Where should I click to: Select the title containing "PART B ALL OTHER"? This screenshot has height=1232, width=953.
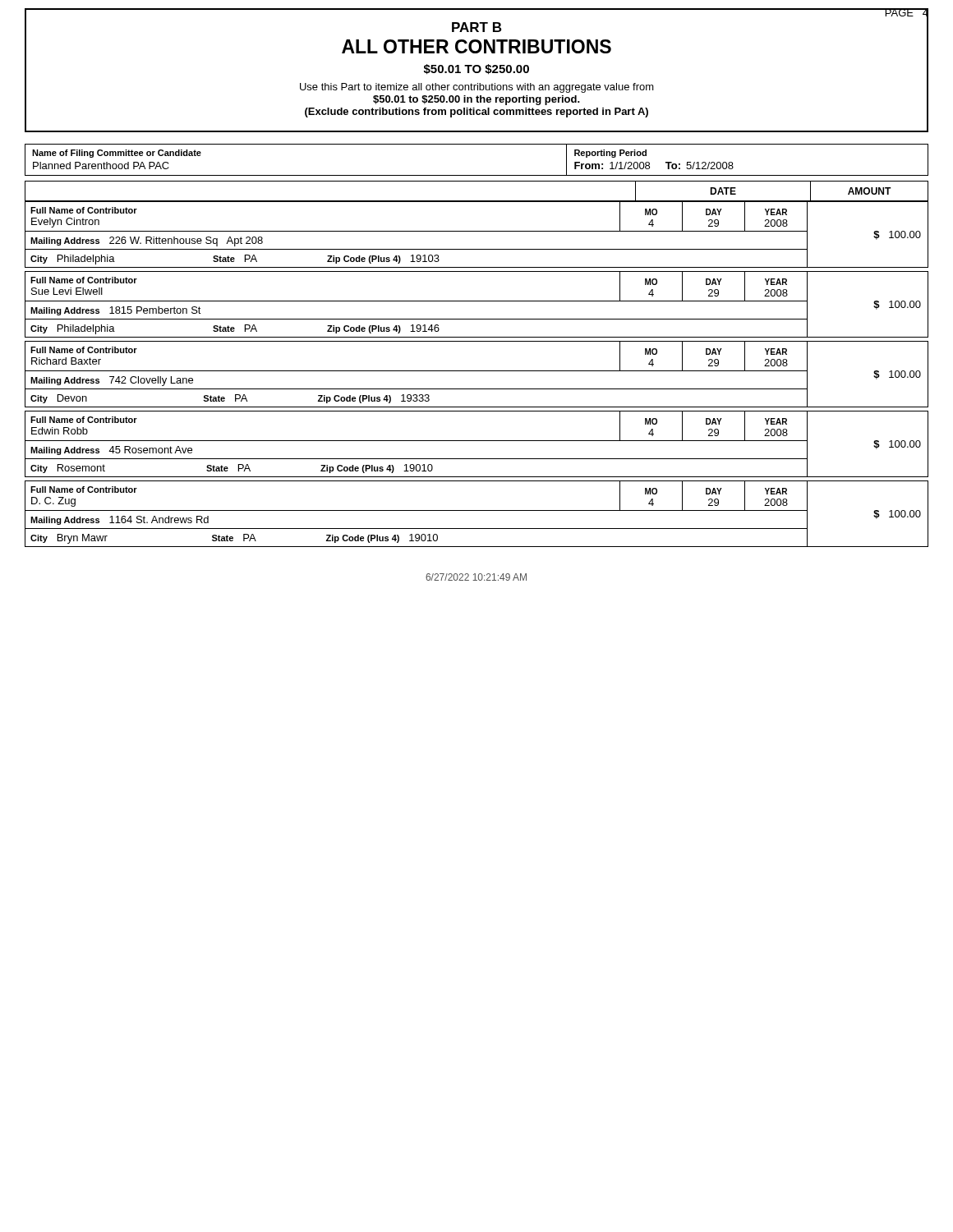click(476, 69)
